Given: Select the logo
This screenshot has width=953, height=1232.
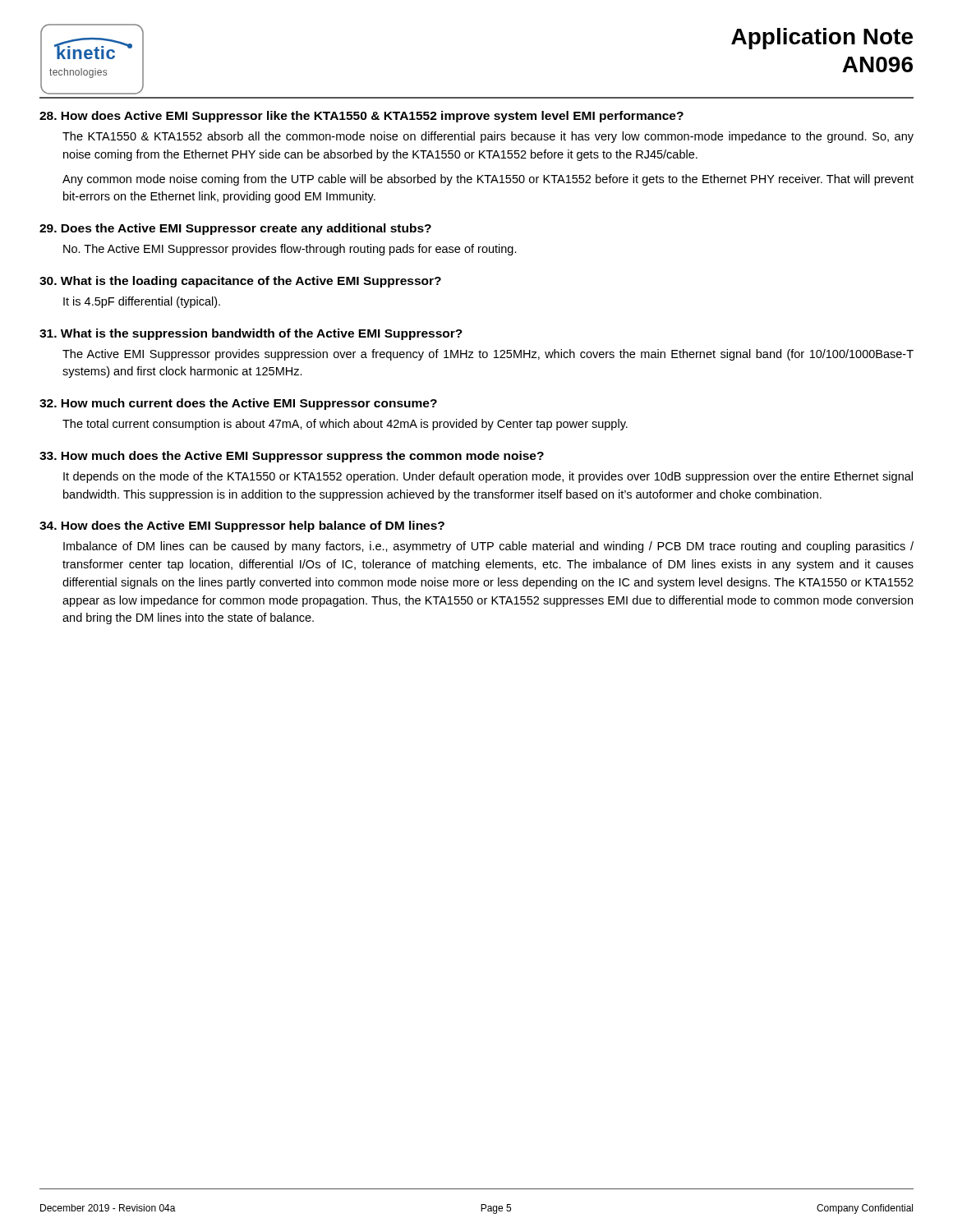Looking at the screenshot, I should point(93,59).
